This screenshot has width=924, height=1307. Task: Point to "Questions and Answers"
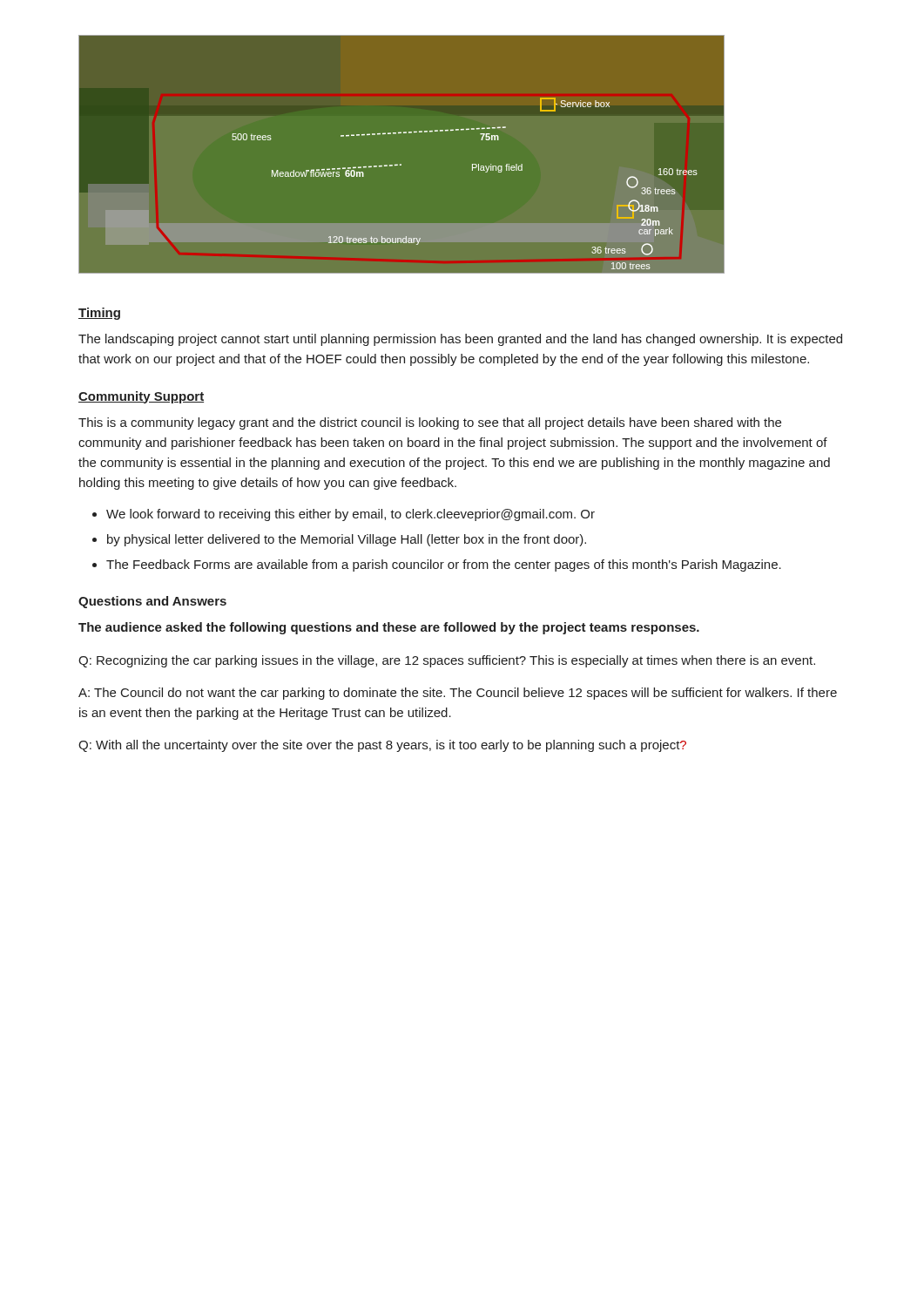click(153, 601)
